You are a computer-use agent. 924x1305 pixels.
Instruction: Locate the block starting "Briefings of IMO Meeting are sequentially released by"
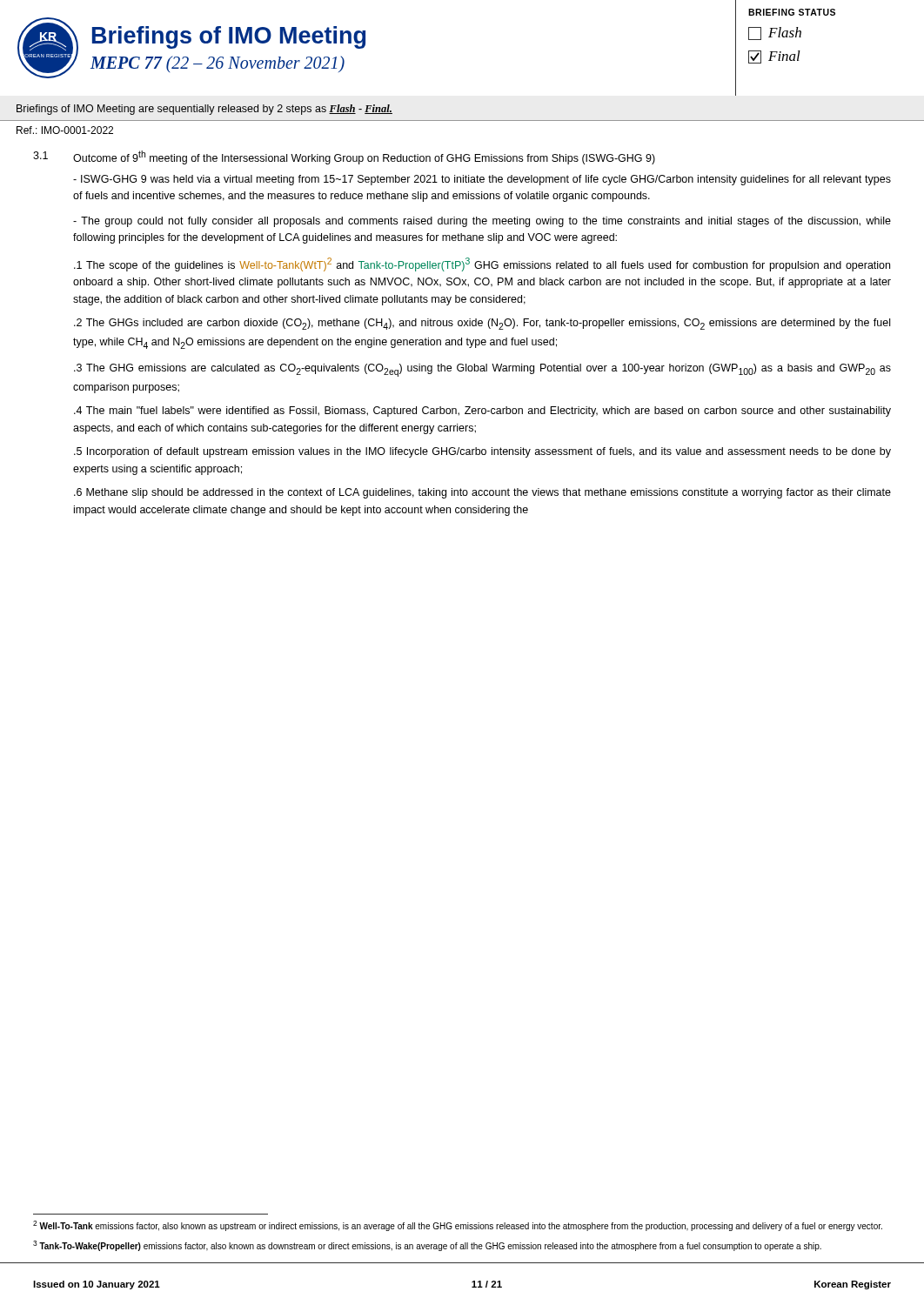pos(204,109)
